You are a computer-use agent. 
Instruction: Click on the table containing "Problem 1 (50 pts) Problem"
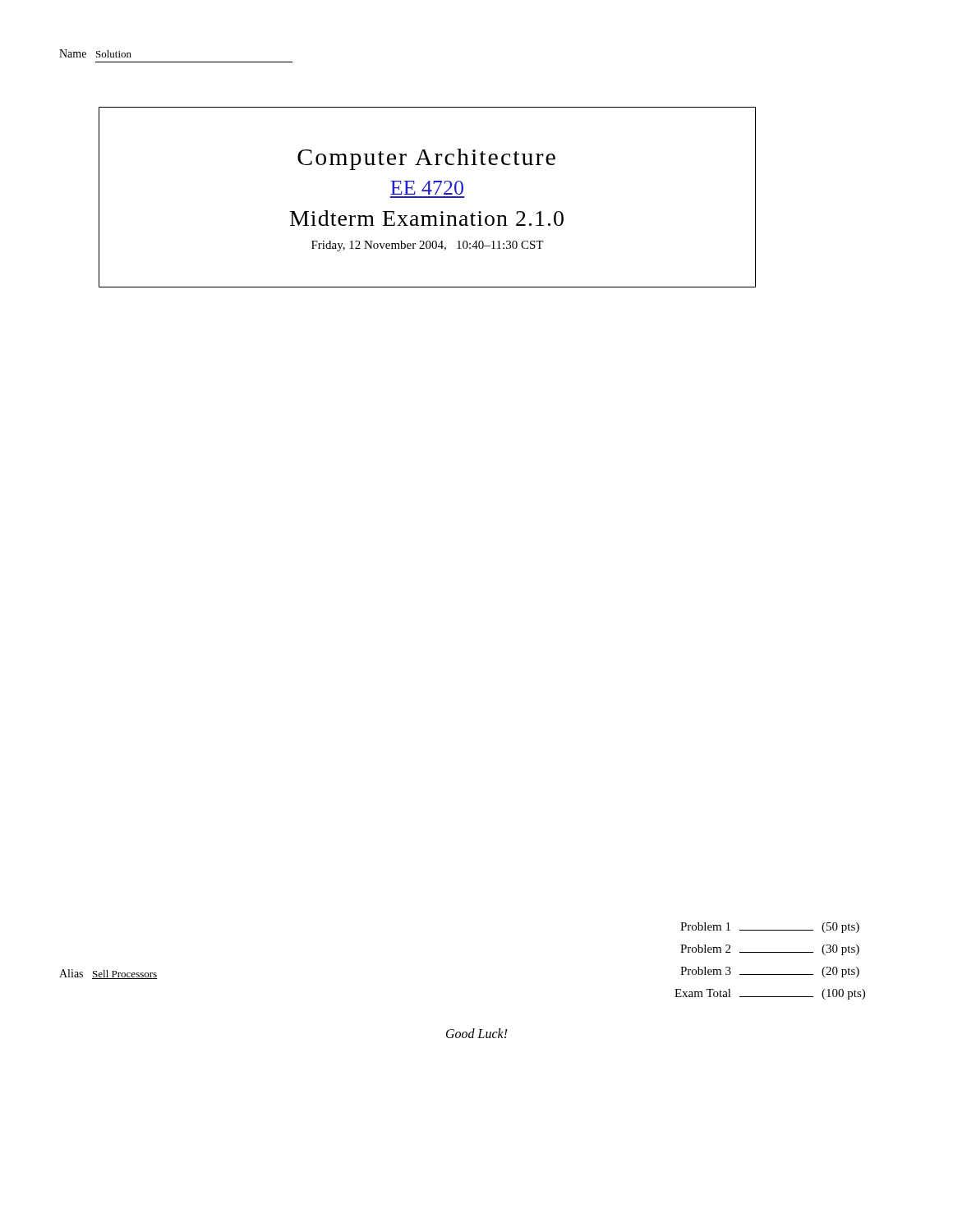pyautogui.click(x=748, y=964)
